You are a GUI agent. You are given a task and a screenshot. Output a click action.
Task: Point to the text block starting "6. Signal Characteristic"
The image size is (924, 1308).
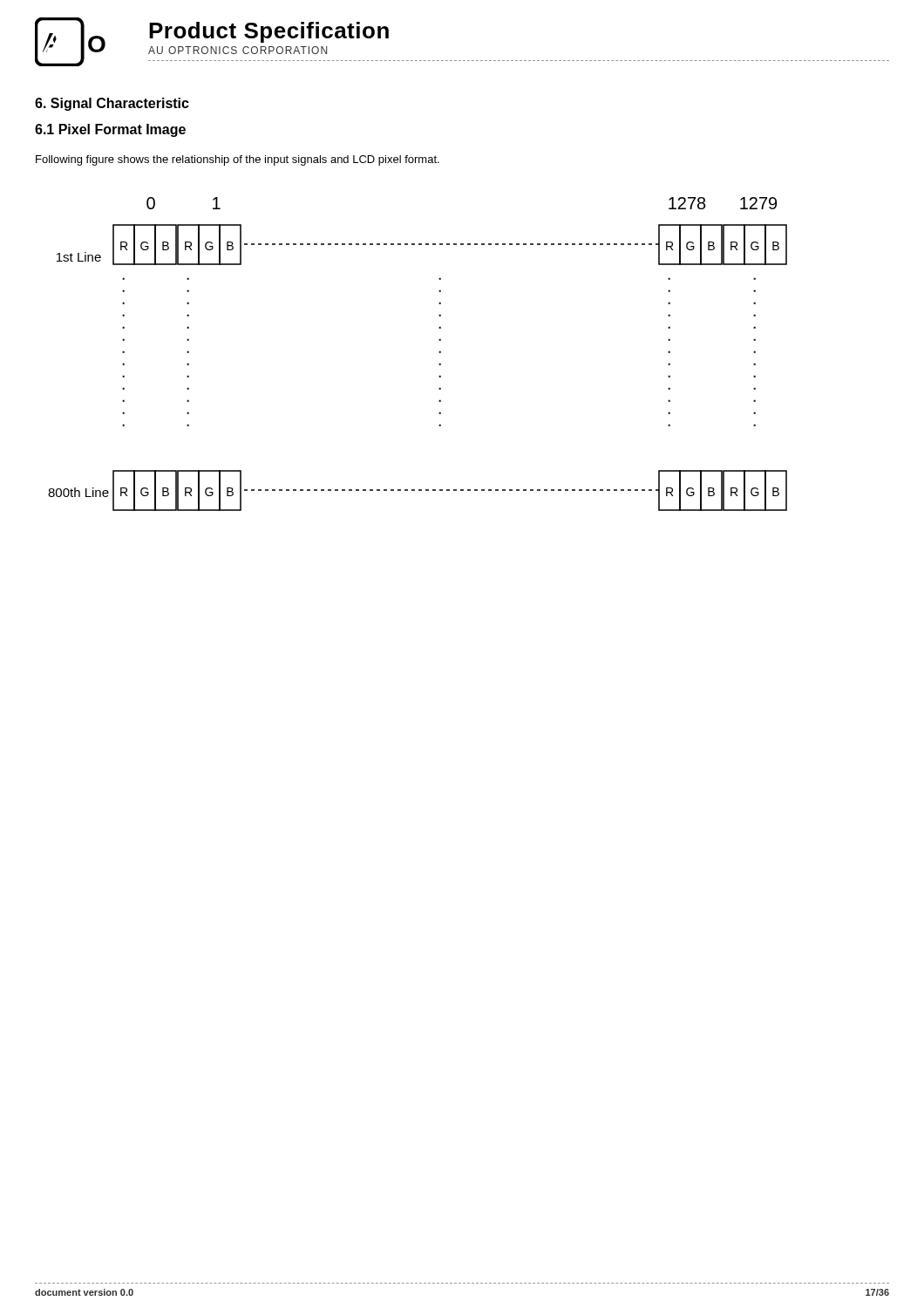pos(112,103)
